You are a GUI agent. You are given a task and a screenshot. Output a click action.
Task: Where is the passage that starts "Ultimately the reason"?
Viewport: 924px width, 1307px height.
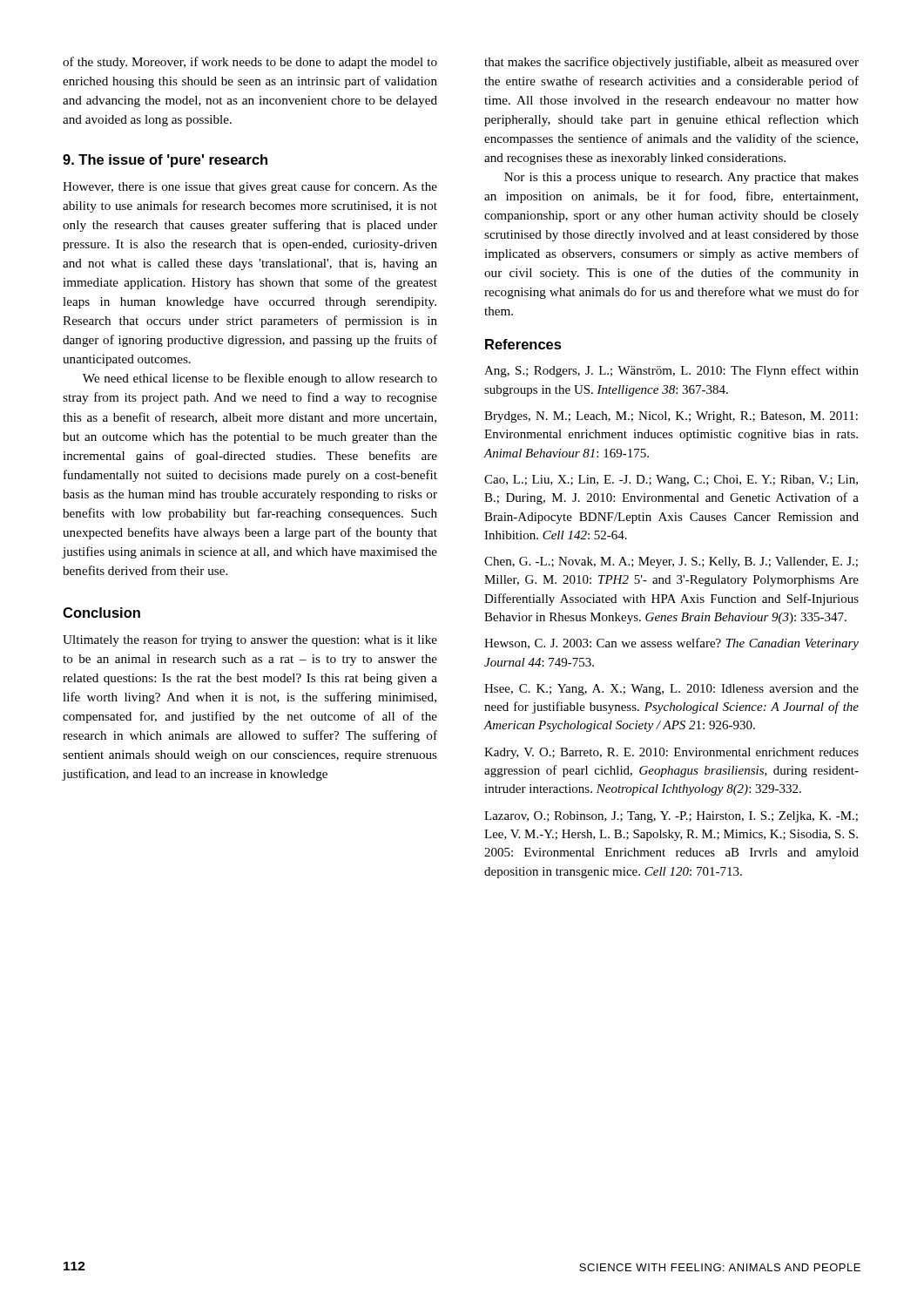click(x=250, y=707)
